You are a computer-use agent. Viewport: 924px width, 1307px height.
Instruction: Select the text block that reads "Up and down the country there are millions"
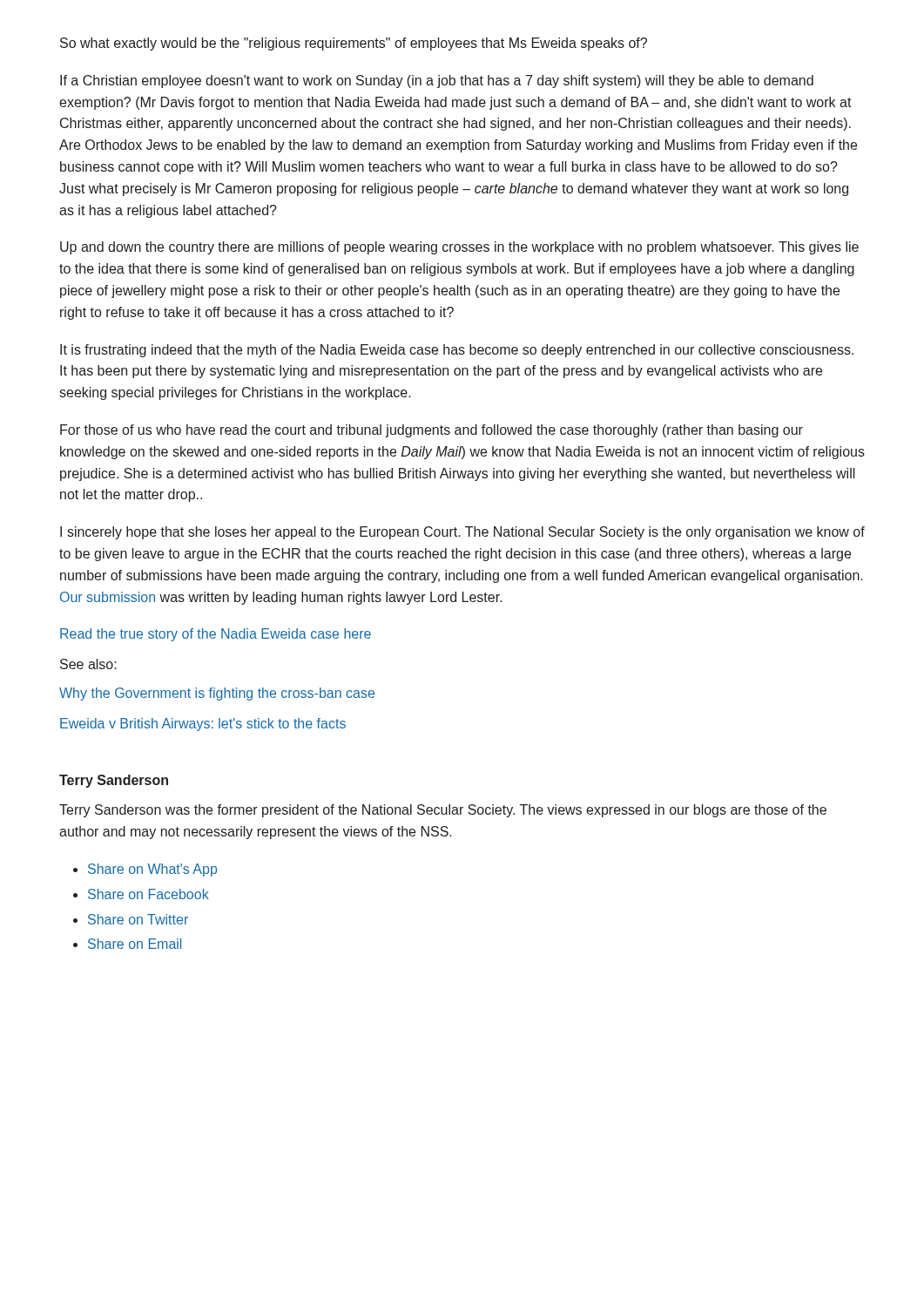[x=459, y=280]
